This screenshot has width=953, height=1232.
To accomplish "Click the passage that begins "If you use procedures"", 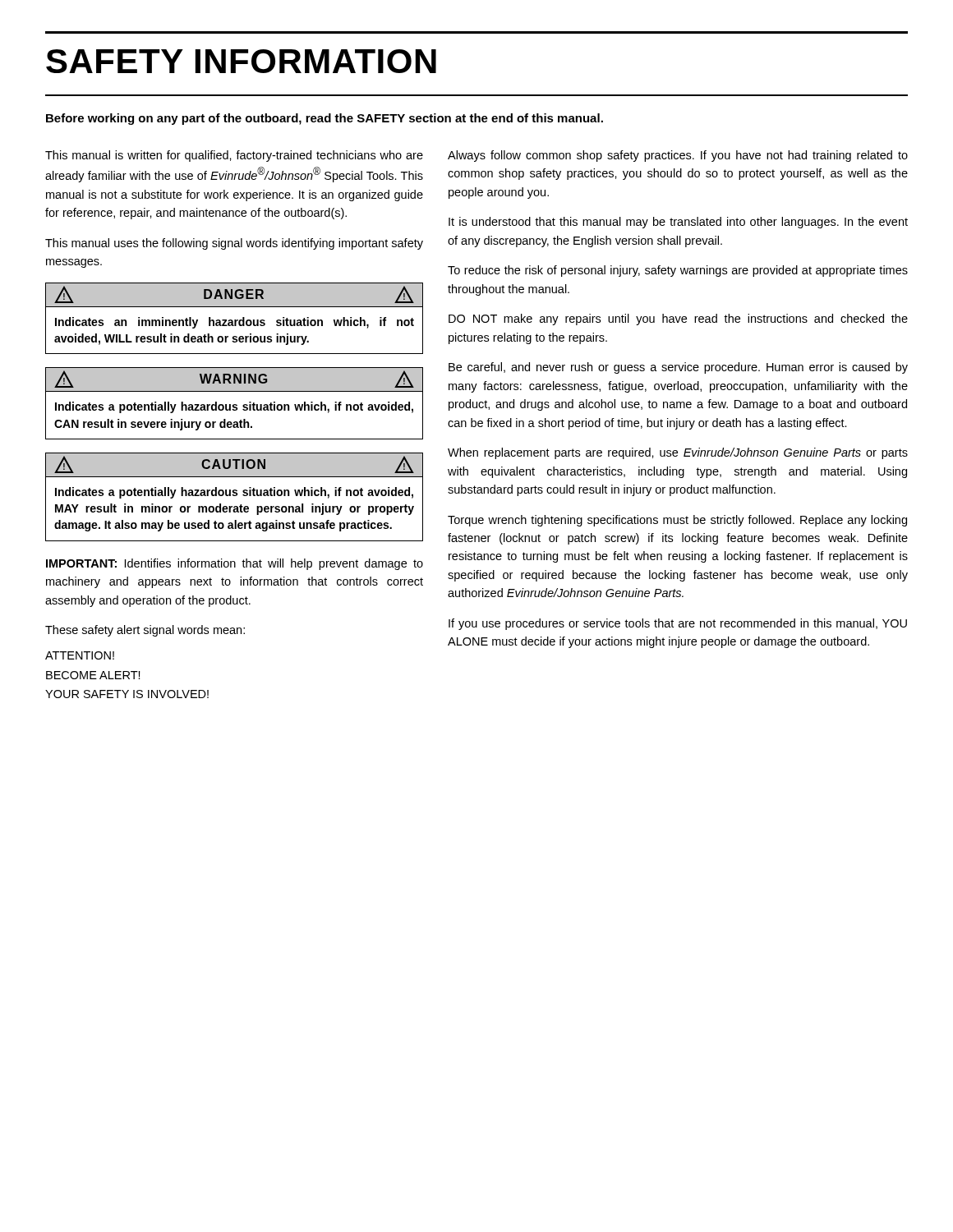I will (678, 633).
